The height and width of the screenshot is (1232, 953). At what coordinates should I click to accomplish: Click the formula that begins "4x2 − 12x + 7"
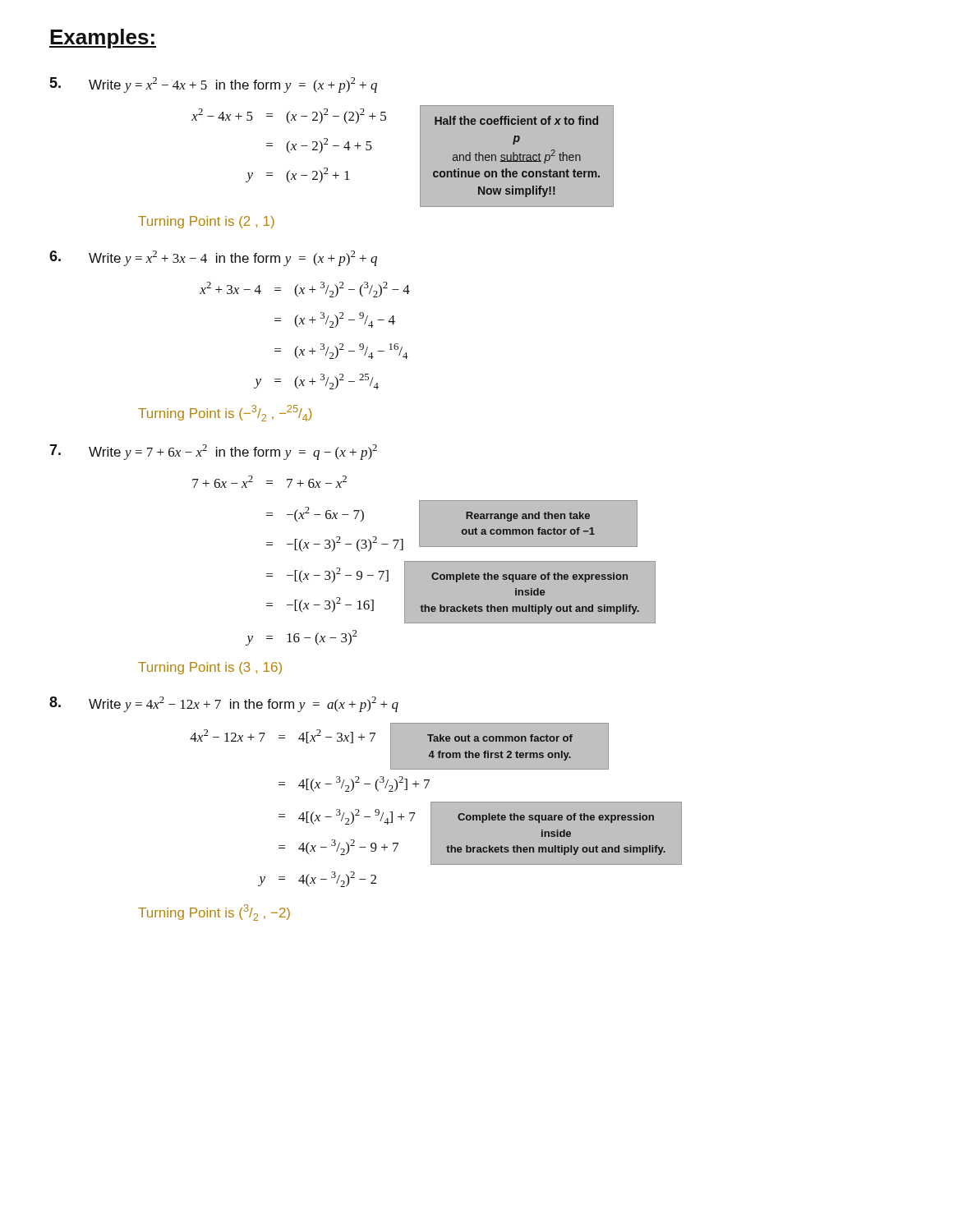(496, 808)
